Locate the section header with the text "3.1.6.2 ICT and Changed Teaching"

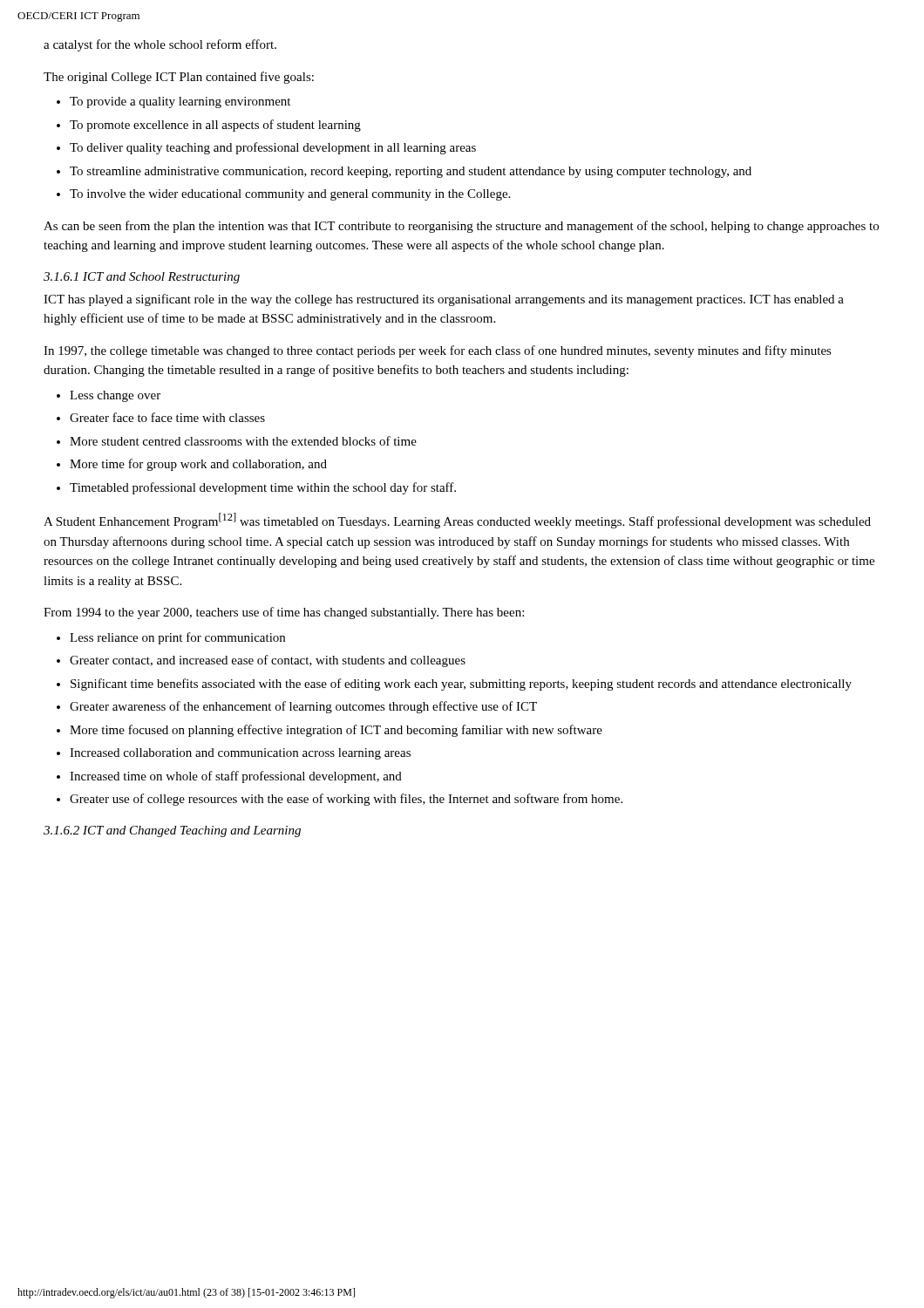pos(172,830)
